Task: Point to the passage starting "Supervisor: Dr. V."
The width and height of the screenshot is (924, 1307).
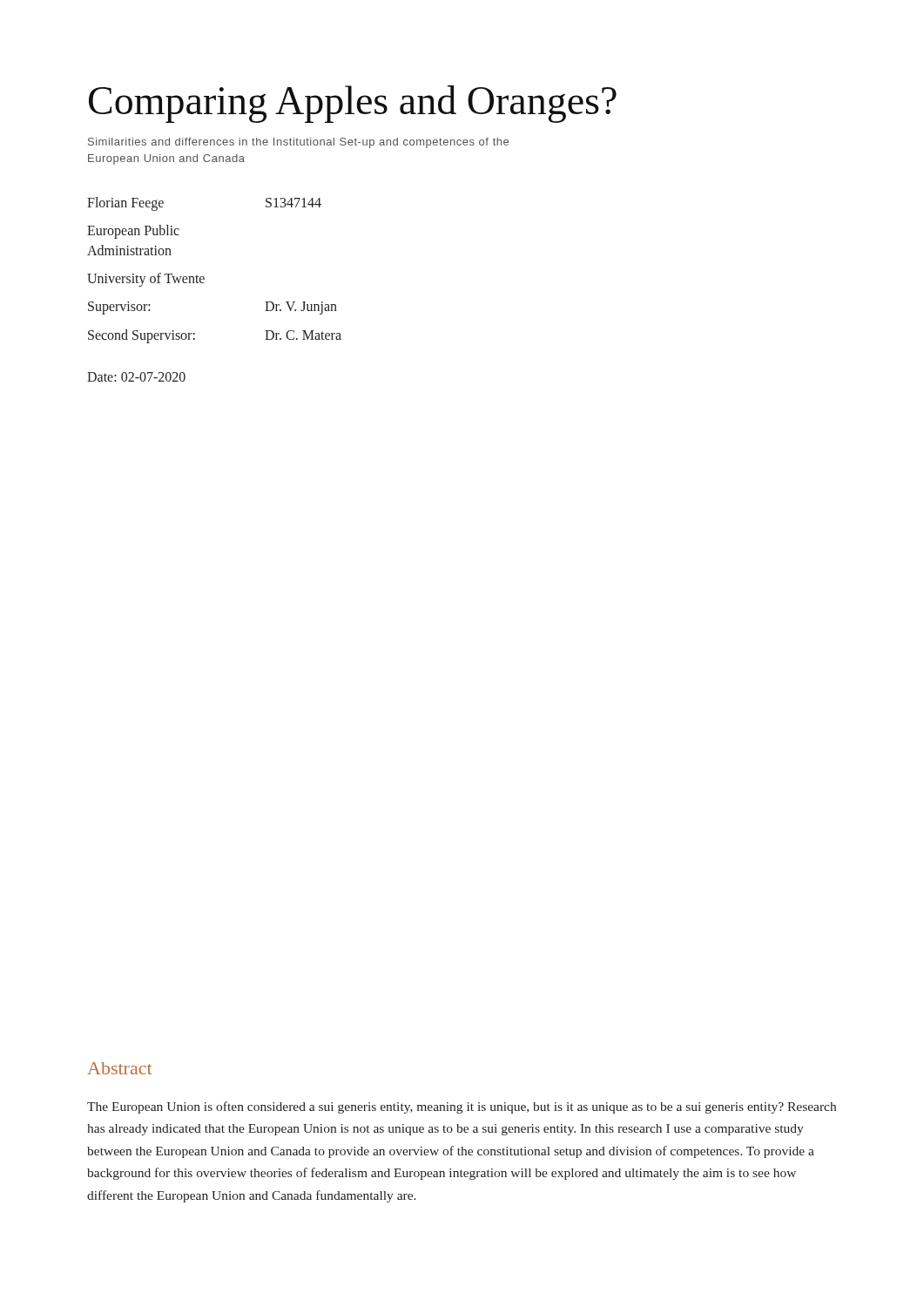Action: click(x=112, y=307)
